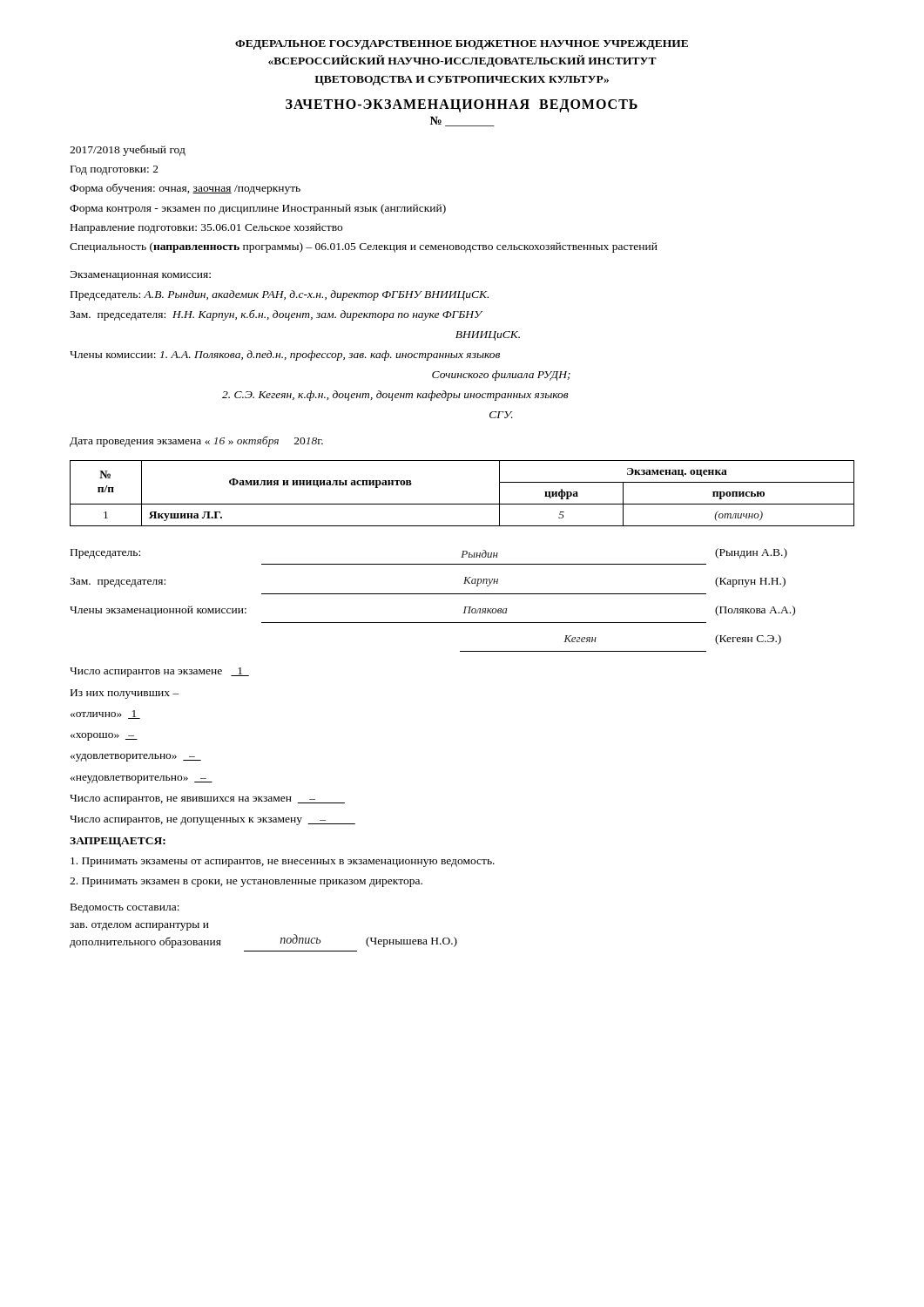Select the table that reads "Якушина Л.Г."

[462, 493]
